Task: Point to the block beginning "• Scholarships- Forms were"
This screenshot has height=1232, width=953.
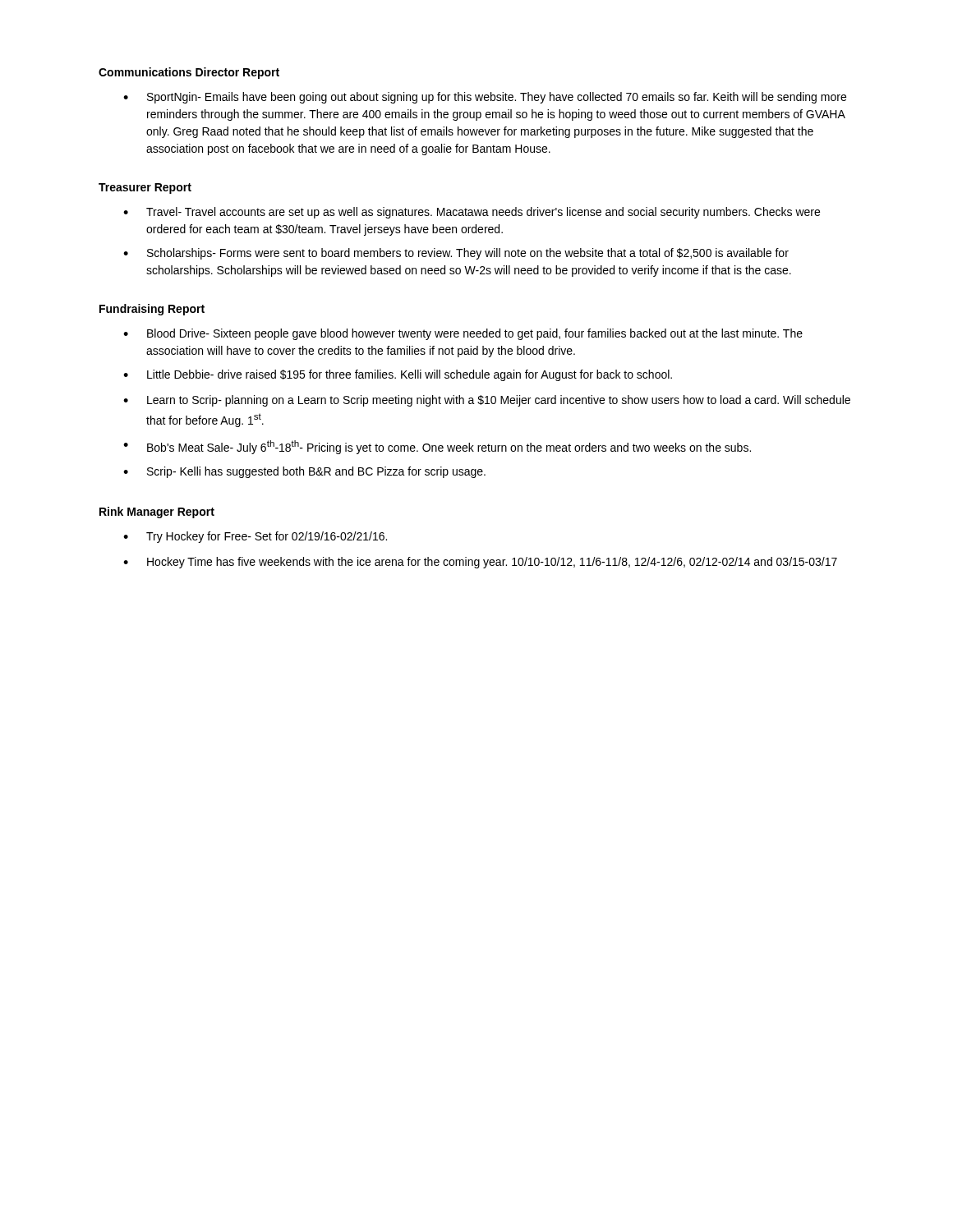Action: click(489, 262)
